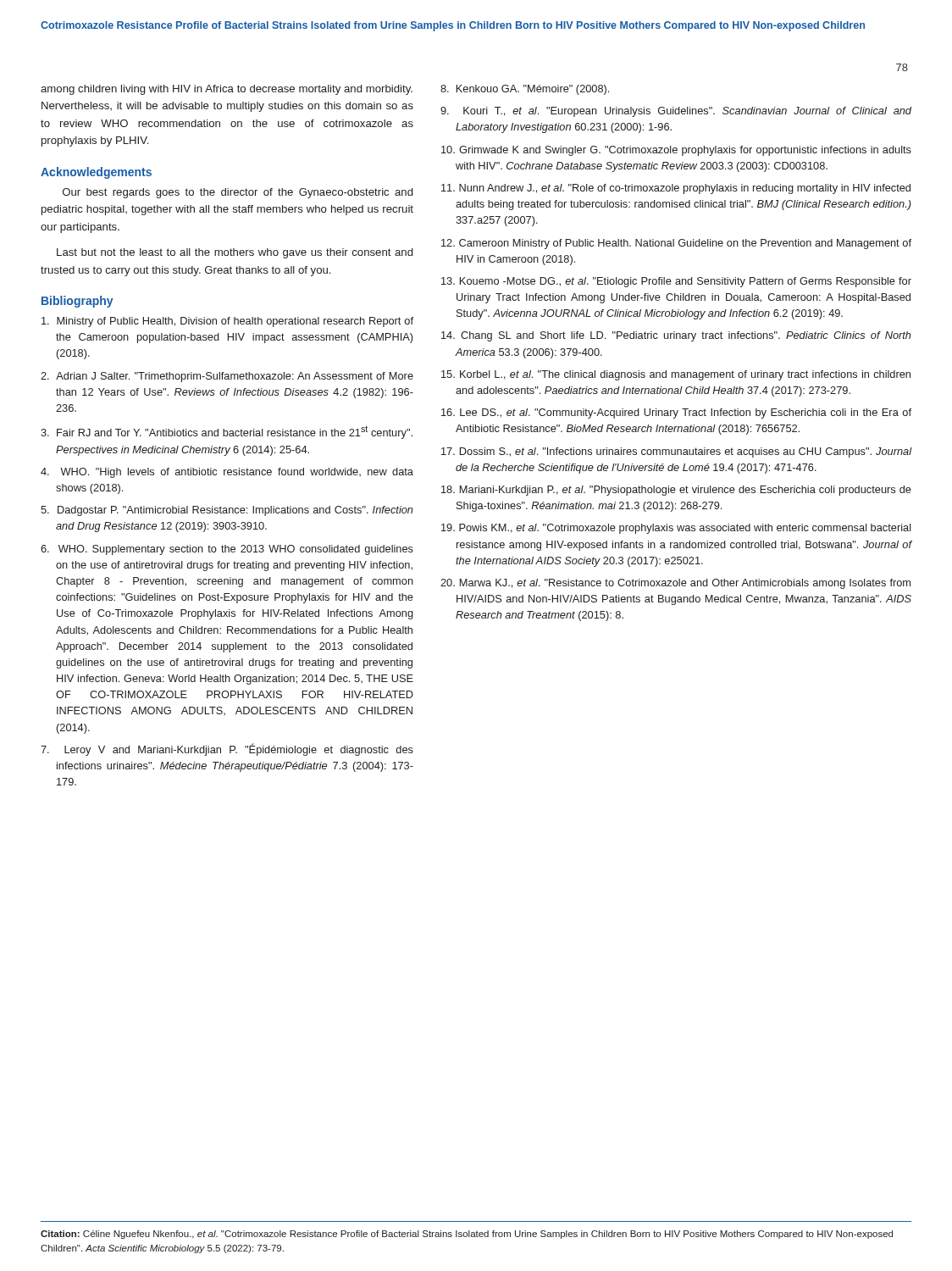Click the passage that begins "5. Dadgostar P. "Antimicrobial Resistance: Implications and Costs"."

click(x=227, y=518)
